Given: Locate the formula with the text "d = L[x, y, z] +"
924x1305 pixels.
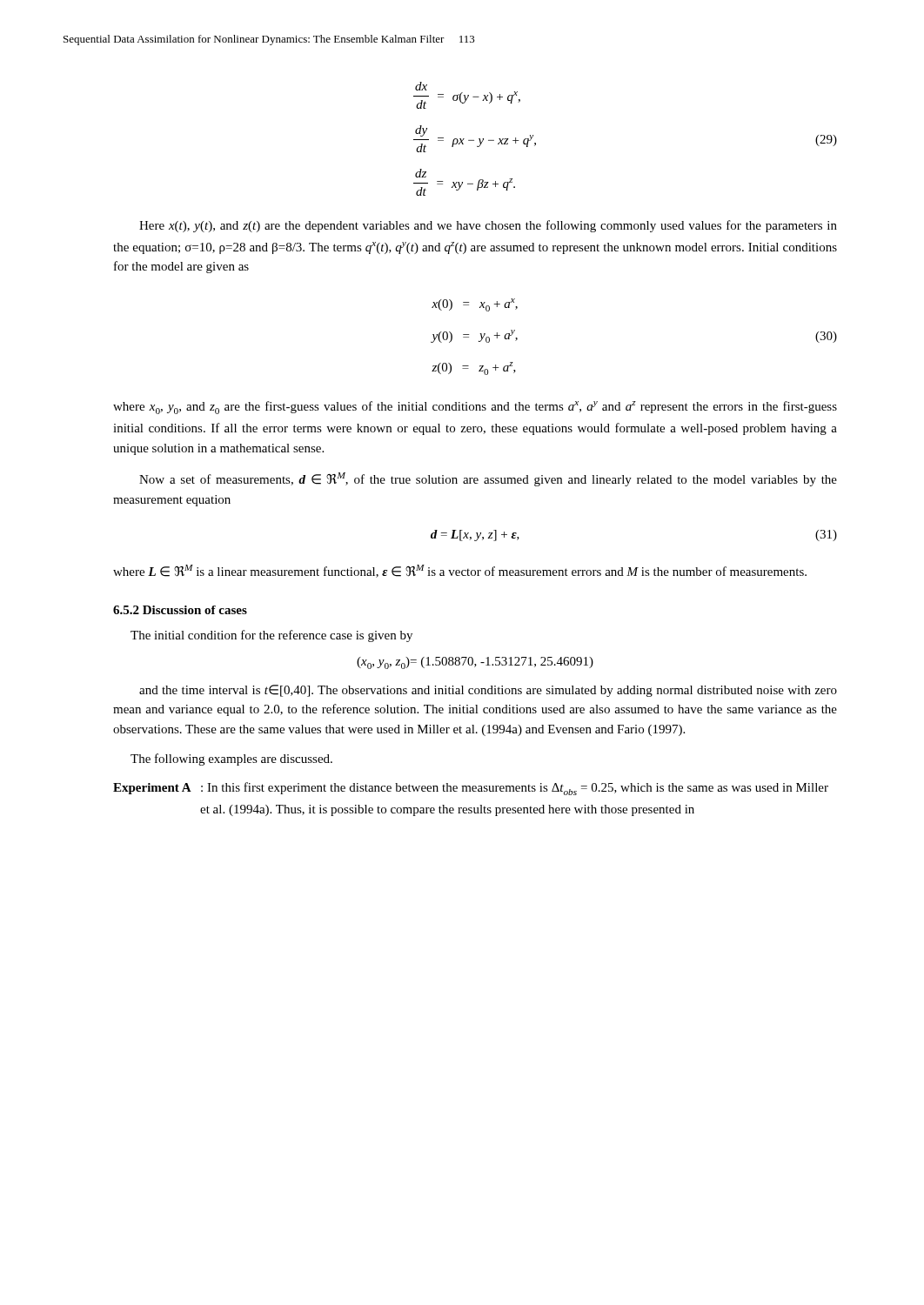Looking at the screenshot, I should (475, 534).
